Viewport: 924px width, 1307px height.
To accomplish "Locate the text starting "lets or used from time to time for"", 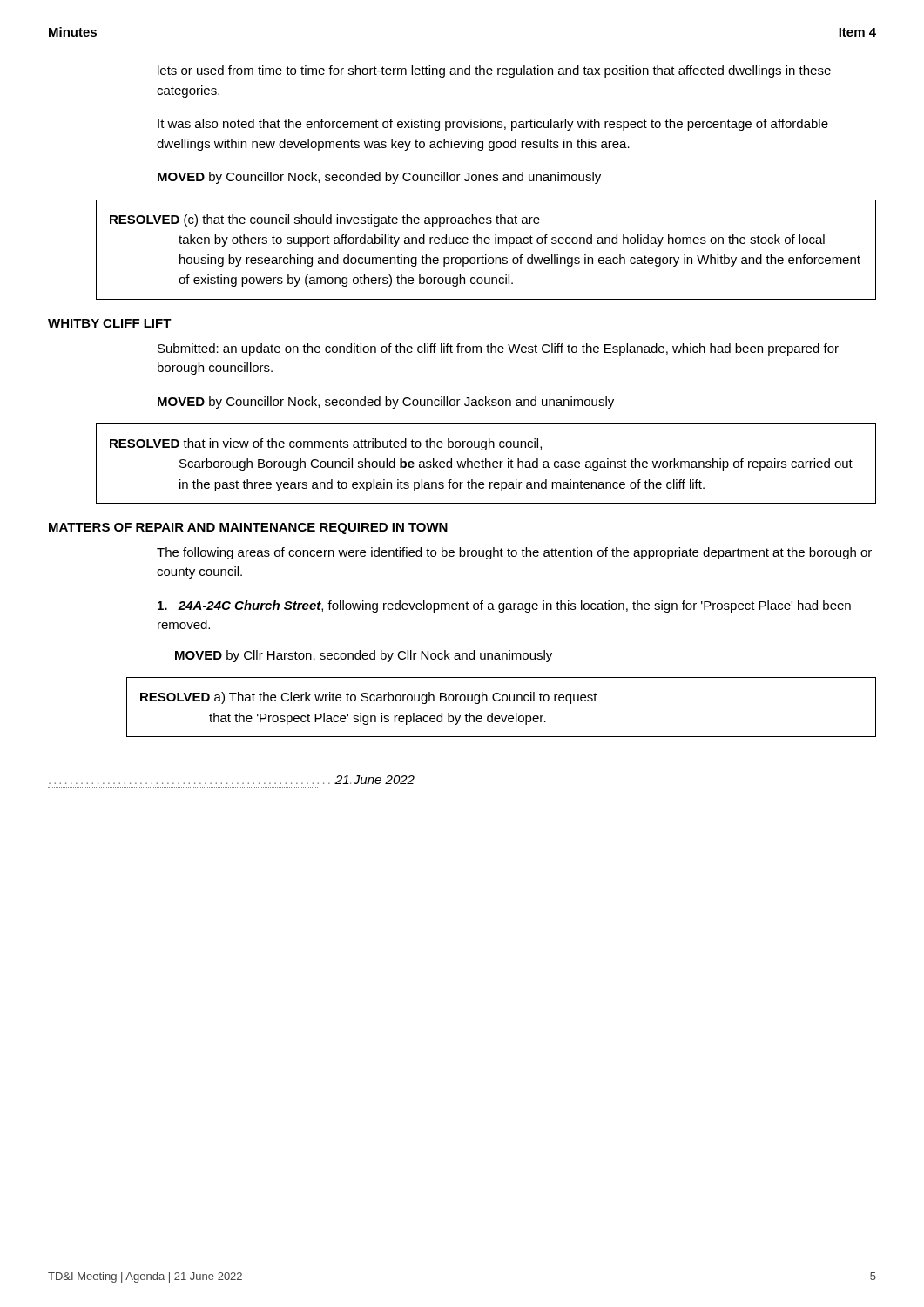I will (494, 80).
